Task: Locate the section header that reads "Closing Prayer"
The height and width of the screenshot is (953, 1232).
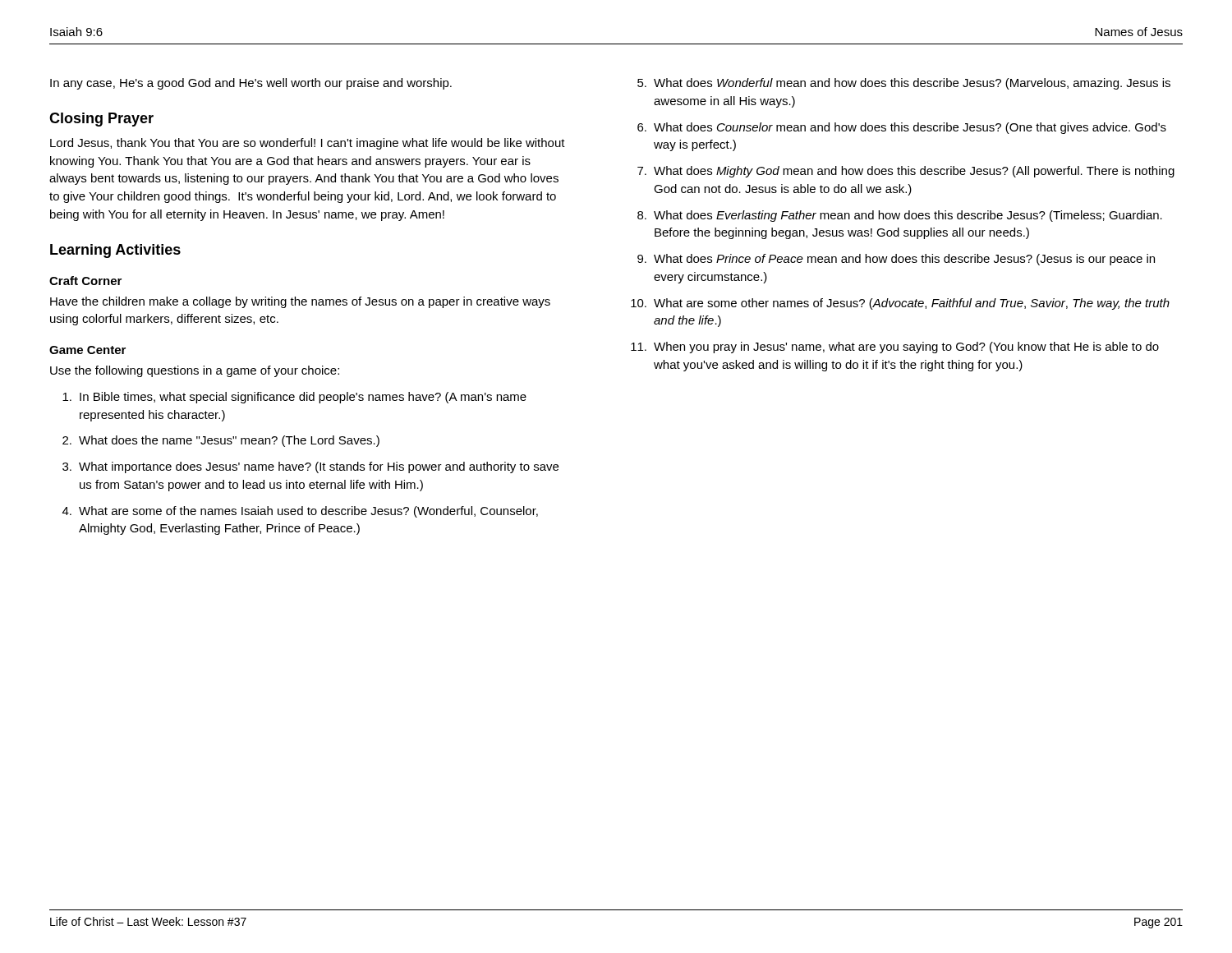Action: [x=101, y=118]
